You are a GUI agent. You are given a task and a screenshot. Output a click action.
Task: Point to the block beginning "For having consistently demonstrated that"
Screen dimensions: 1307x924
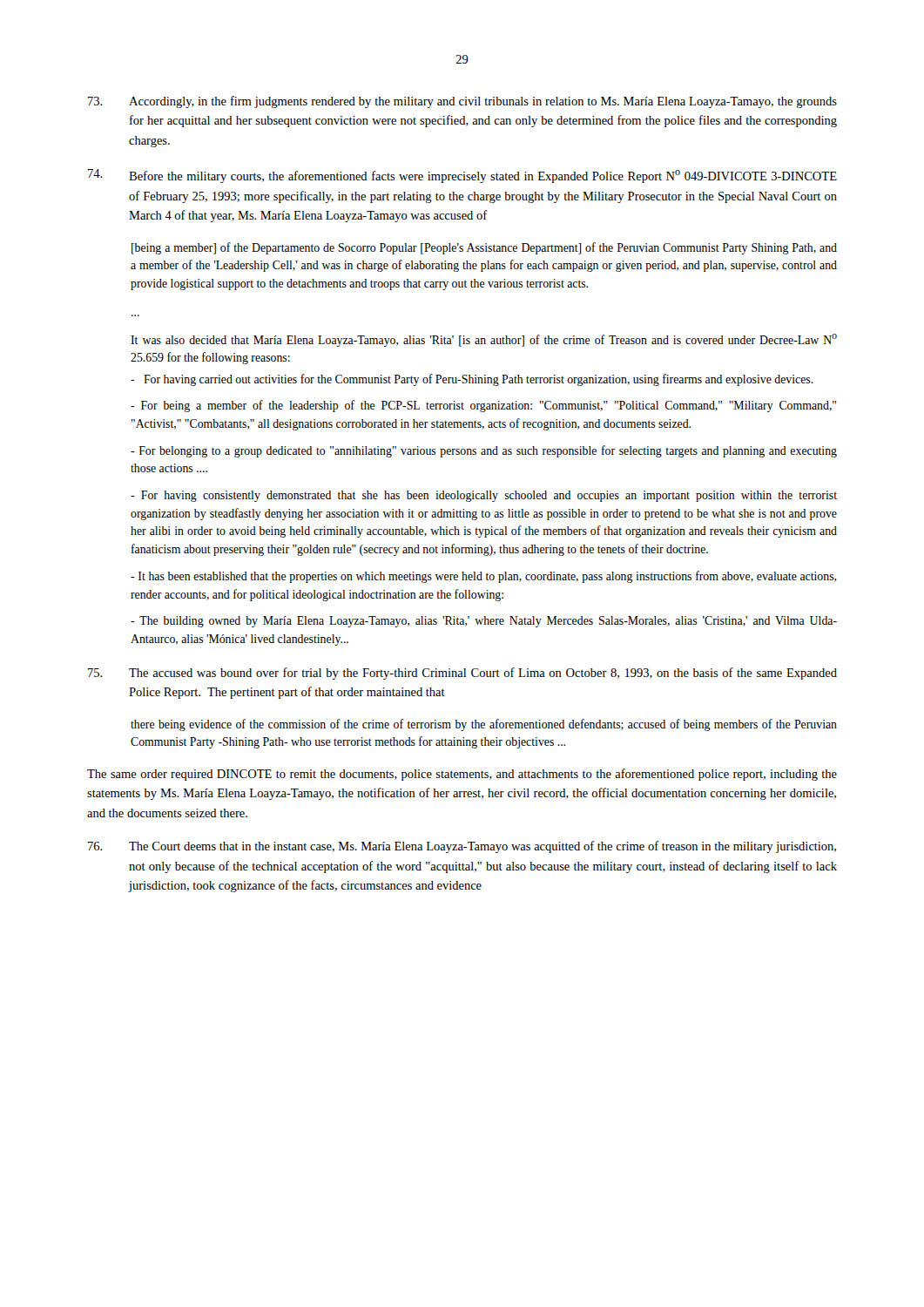[x=484, y=522]
